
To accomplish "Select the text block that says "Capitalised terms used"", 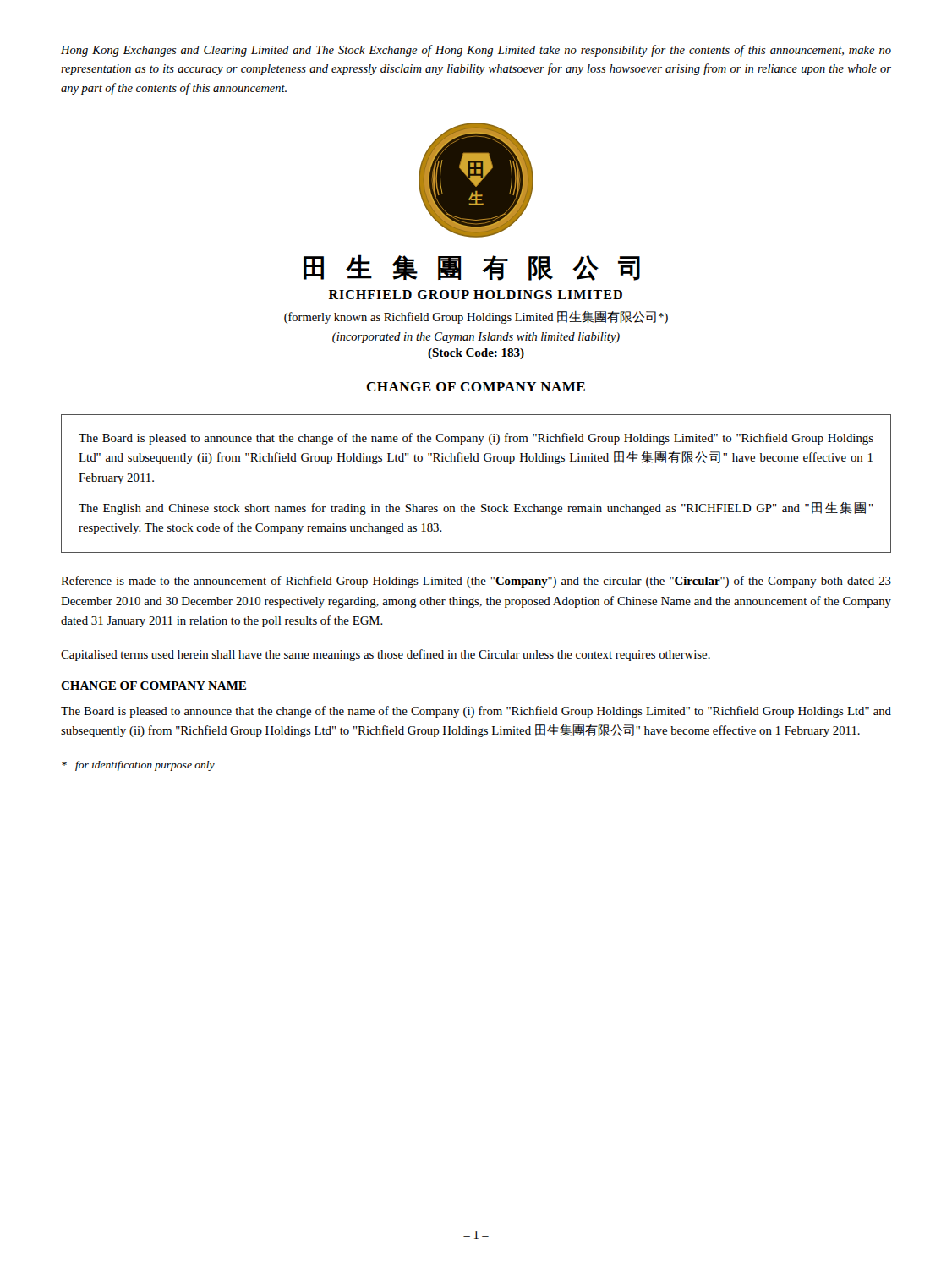I will click(386, 654).
